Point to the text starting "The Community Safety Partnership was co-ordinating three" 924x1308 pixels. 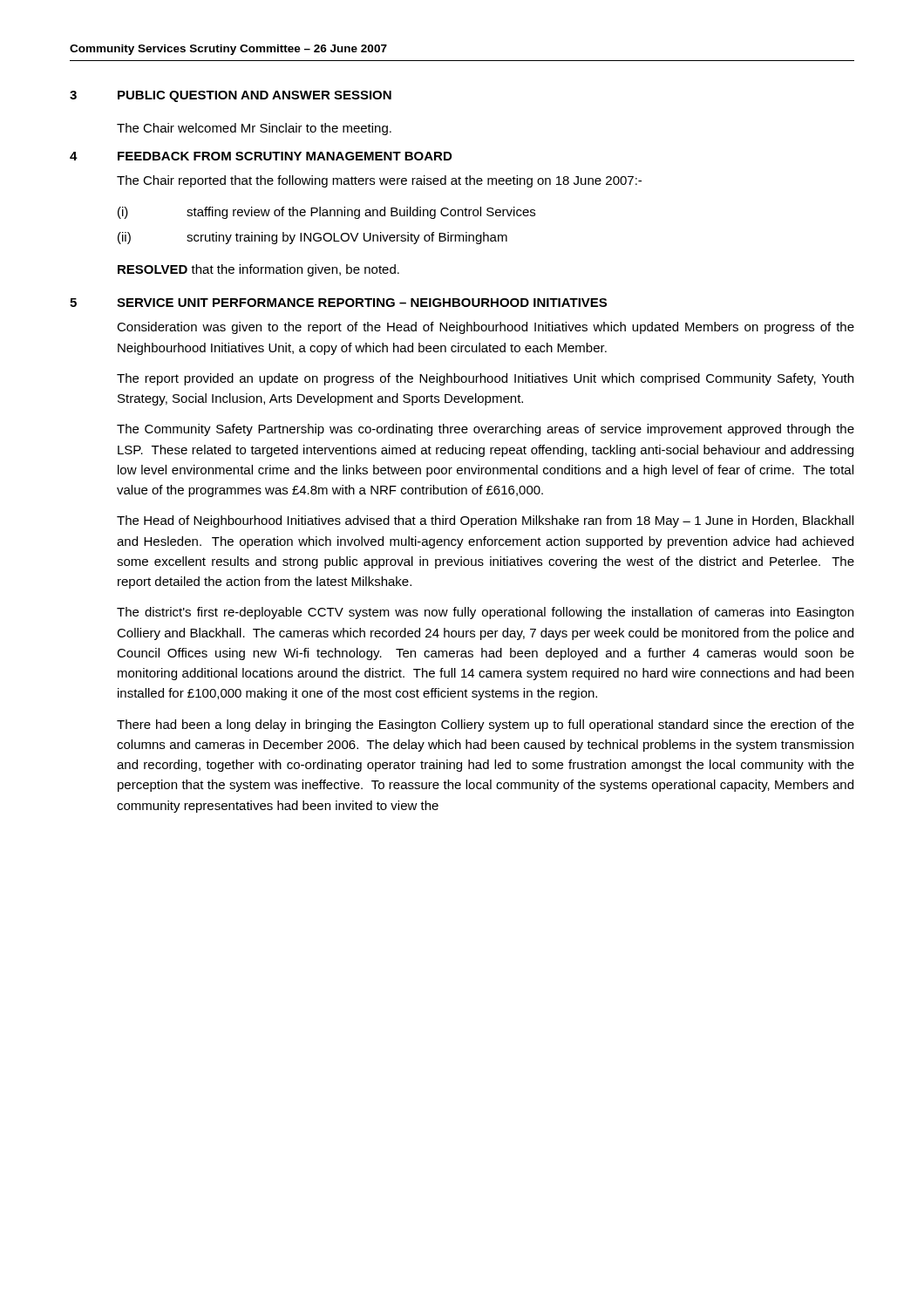pos(486,459)
